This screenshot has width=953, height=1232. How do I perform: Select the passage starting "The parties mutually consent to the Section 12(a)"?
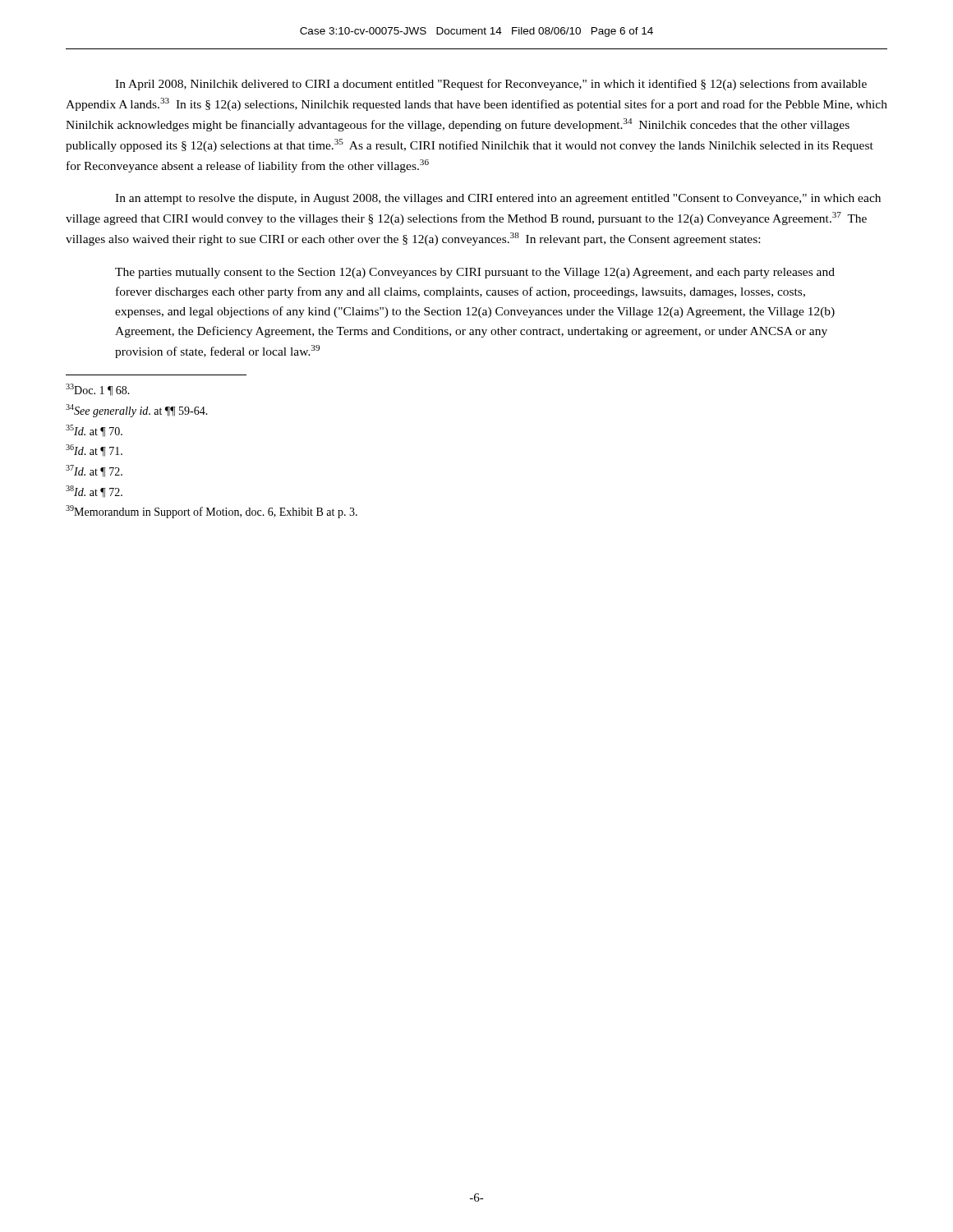tap(475, 311)
